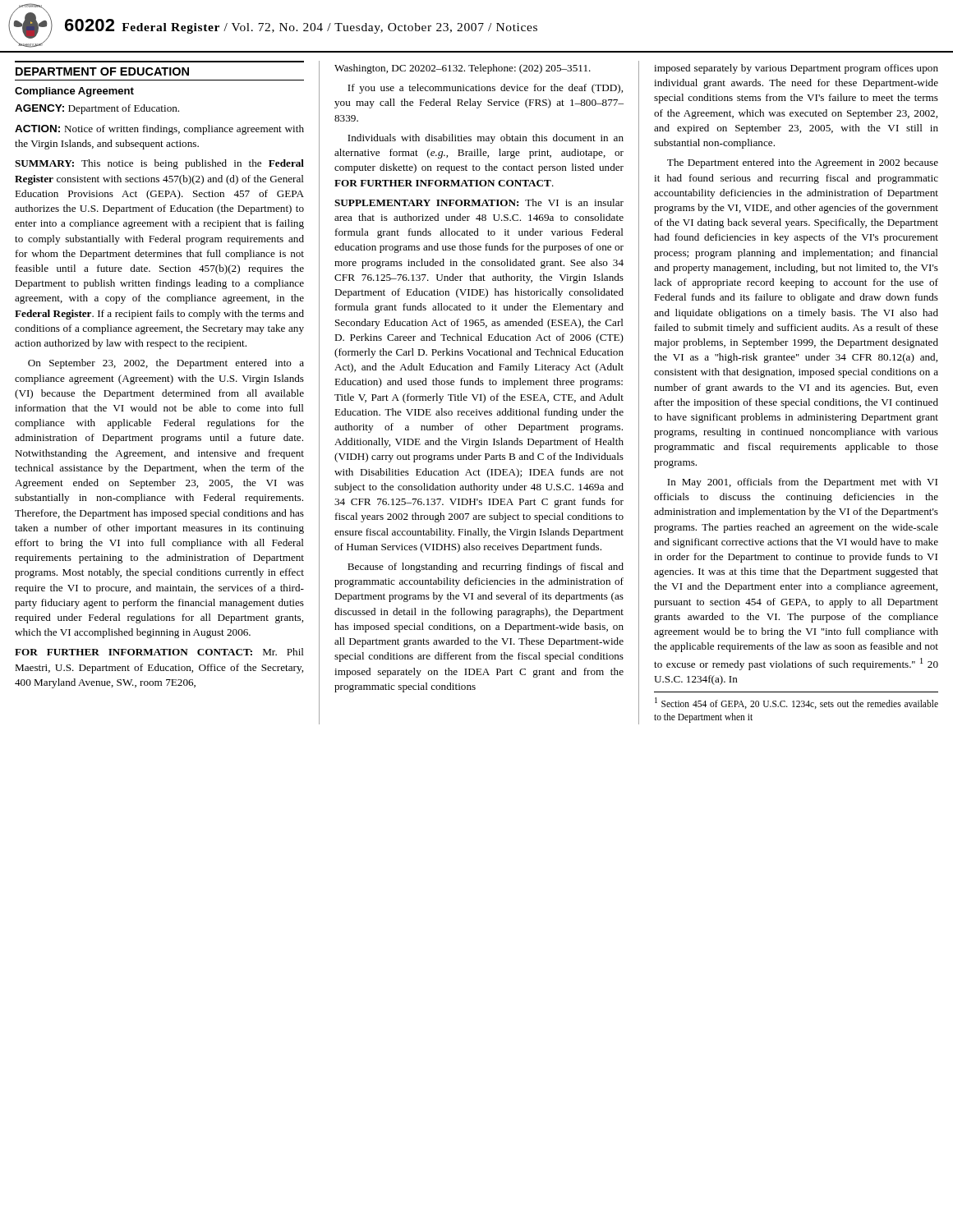Find the passage starting "Compliance Agreement"

(x=74, y=91)
